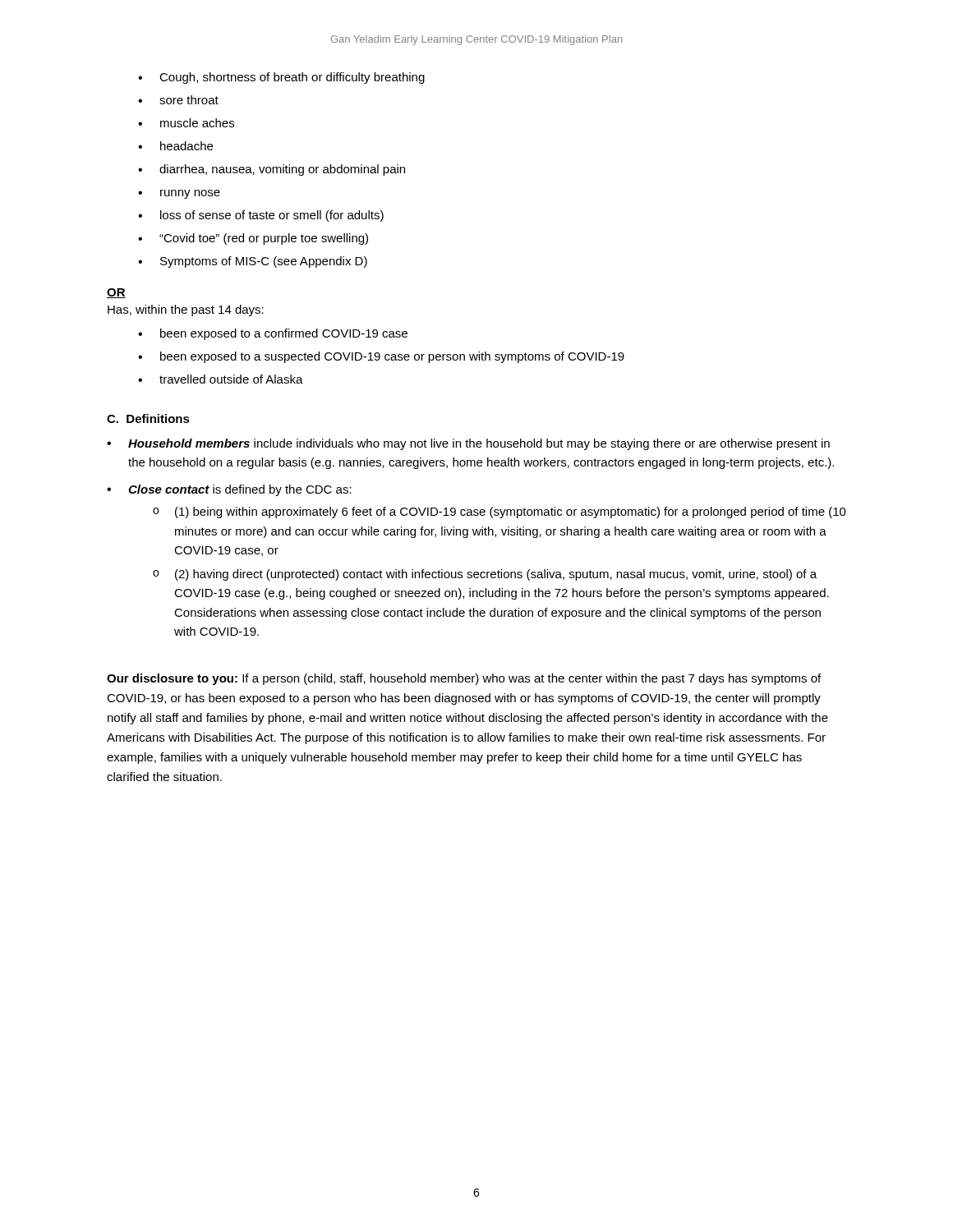The image size is (953, 1232).
Task: Navigate to the text starting "C. Definitions"
Action: pyautogui.click(x=148, y=418)
